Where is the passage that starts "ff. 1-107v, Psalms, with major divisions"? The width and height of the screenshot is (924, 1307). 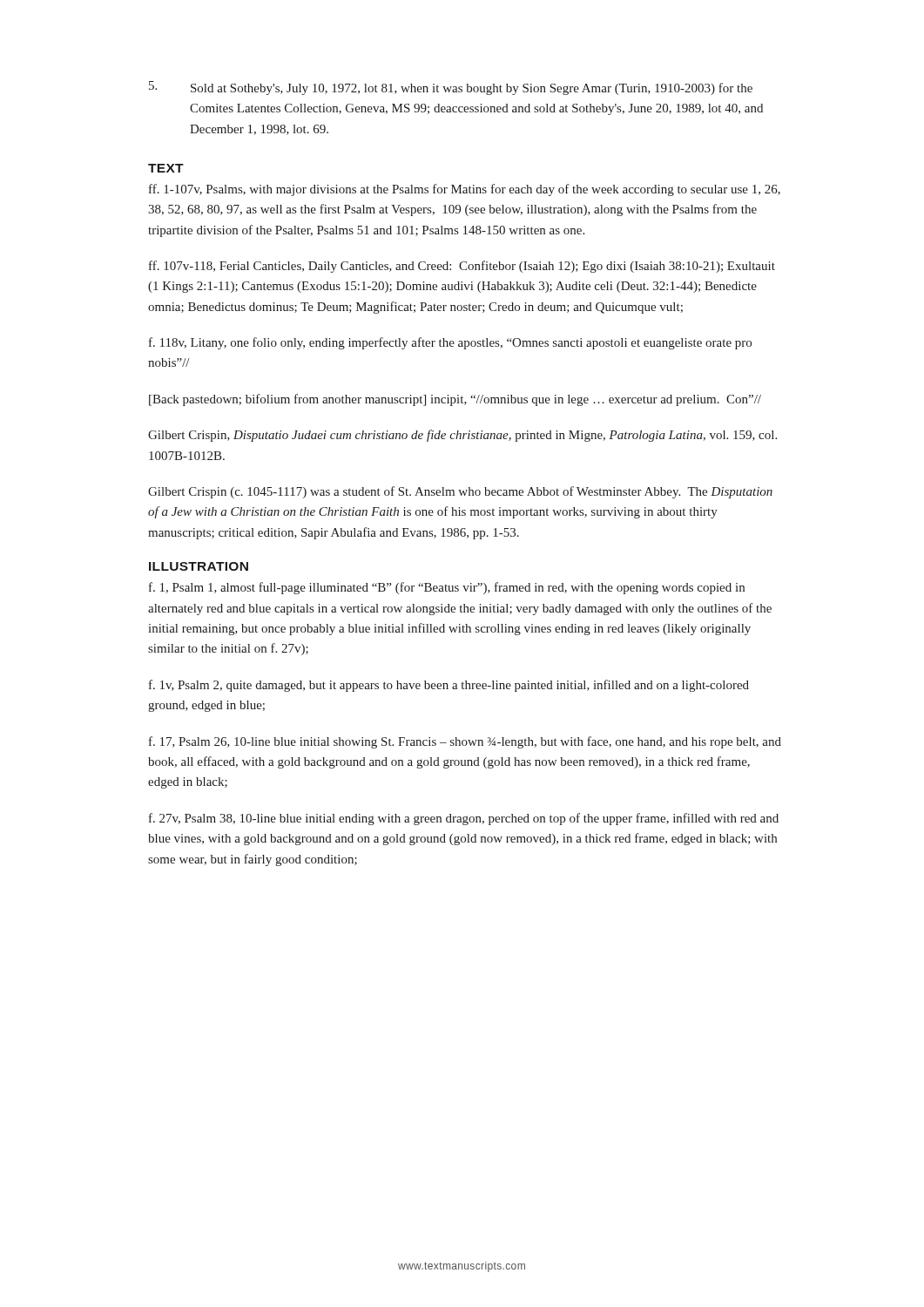pos(464,209)
